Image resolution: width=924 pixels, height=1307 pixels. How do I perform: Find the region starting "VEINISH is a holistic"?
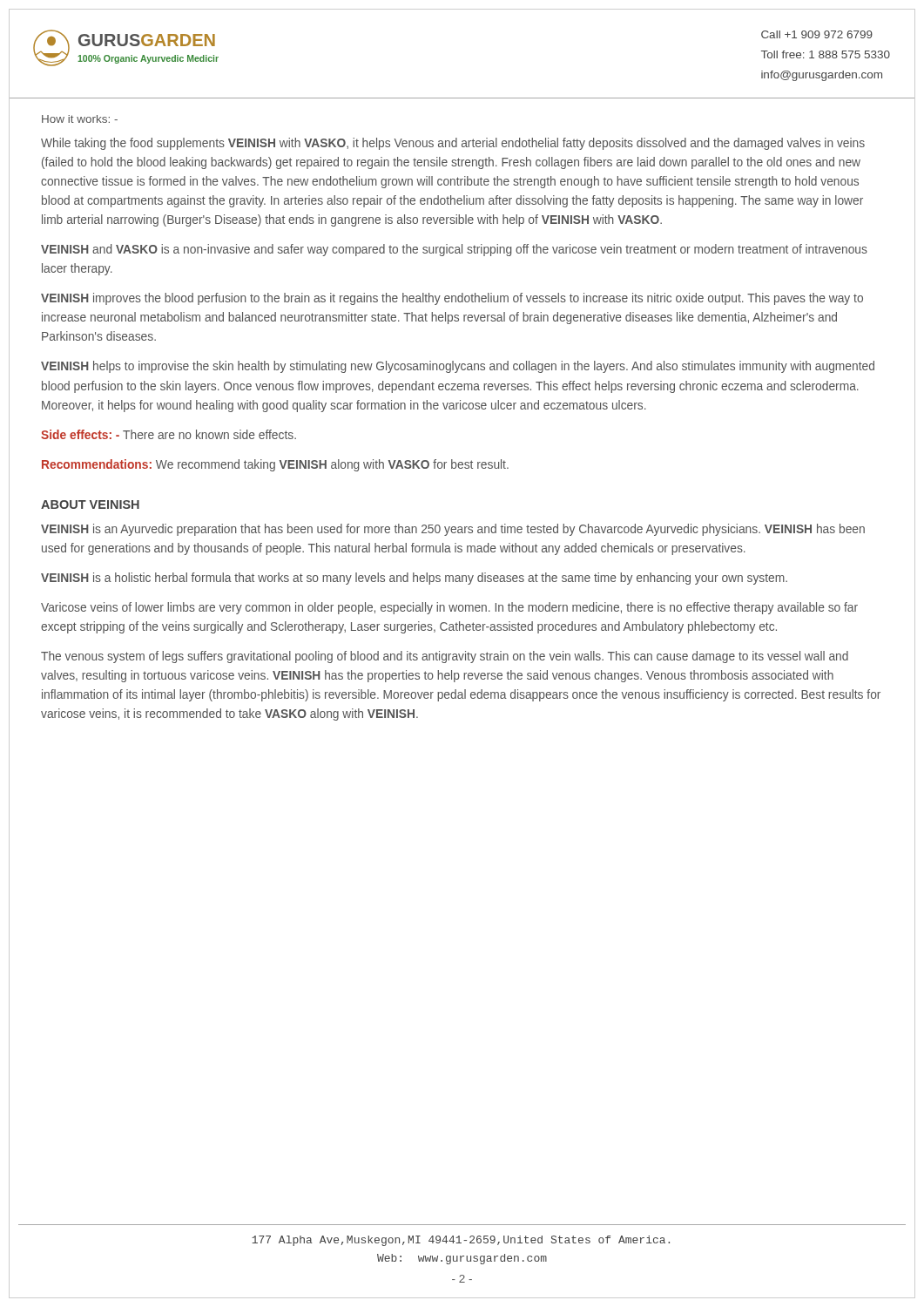click(x=415, y=578)
